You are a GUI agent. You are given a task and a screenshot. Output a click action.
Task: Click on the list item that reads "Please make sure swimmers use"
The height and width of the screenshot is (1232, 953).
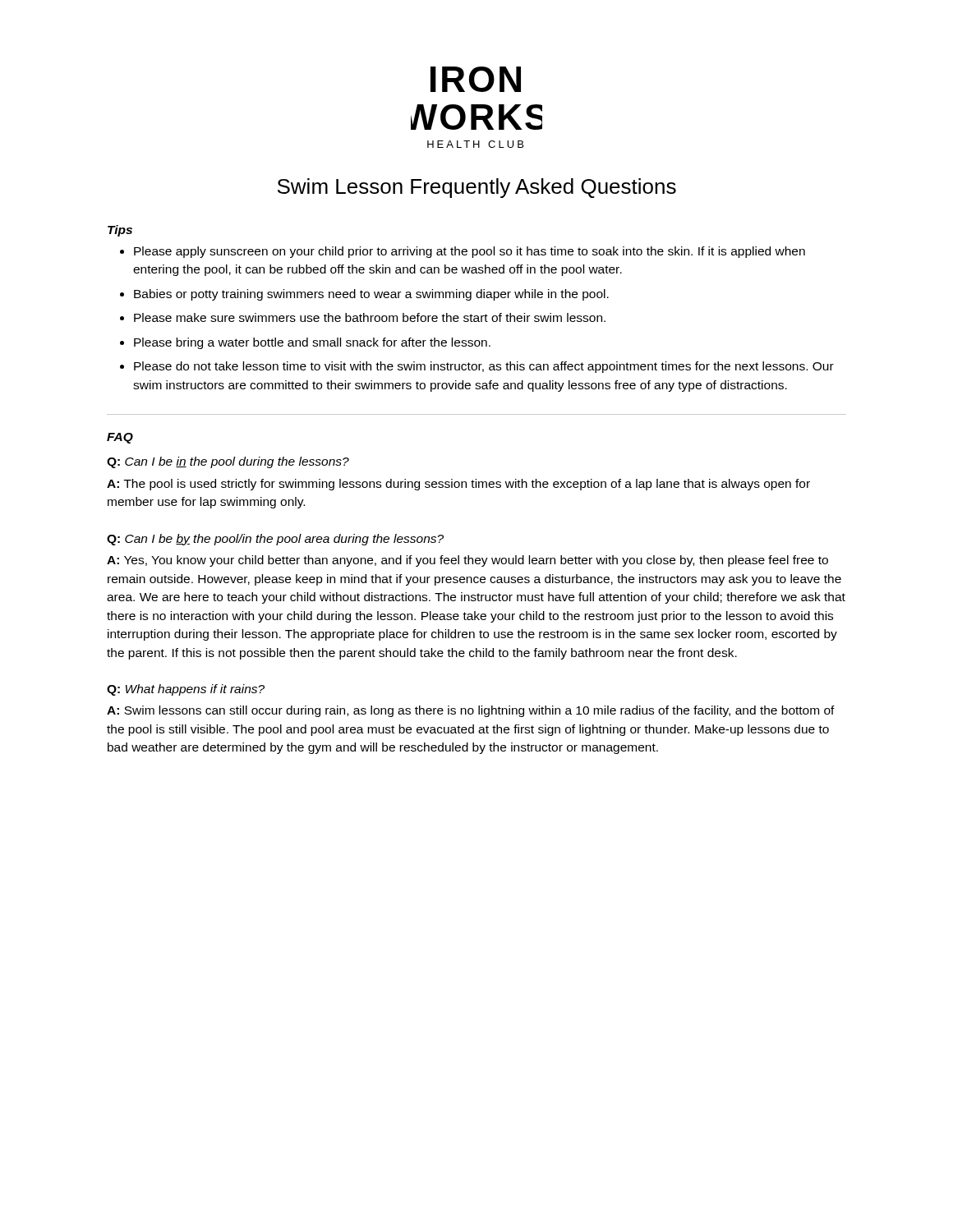(370, 318)
